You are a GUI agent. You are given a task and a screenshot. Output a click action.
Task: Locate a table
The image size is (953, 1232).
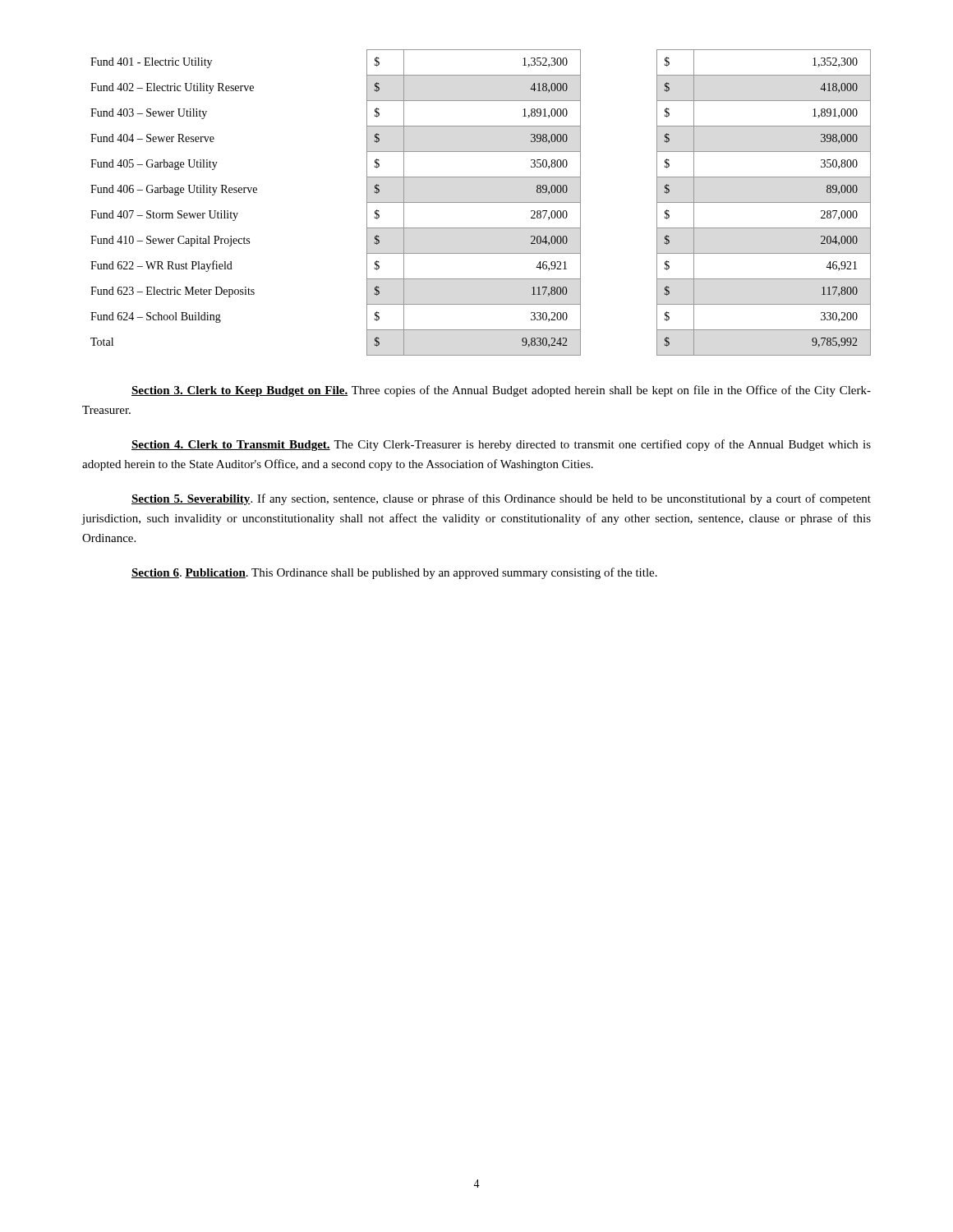pyautogui.click(x=476, y=202)
